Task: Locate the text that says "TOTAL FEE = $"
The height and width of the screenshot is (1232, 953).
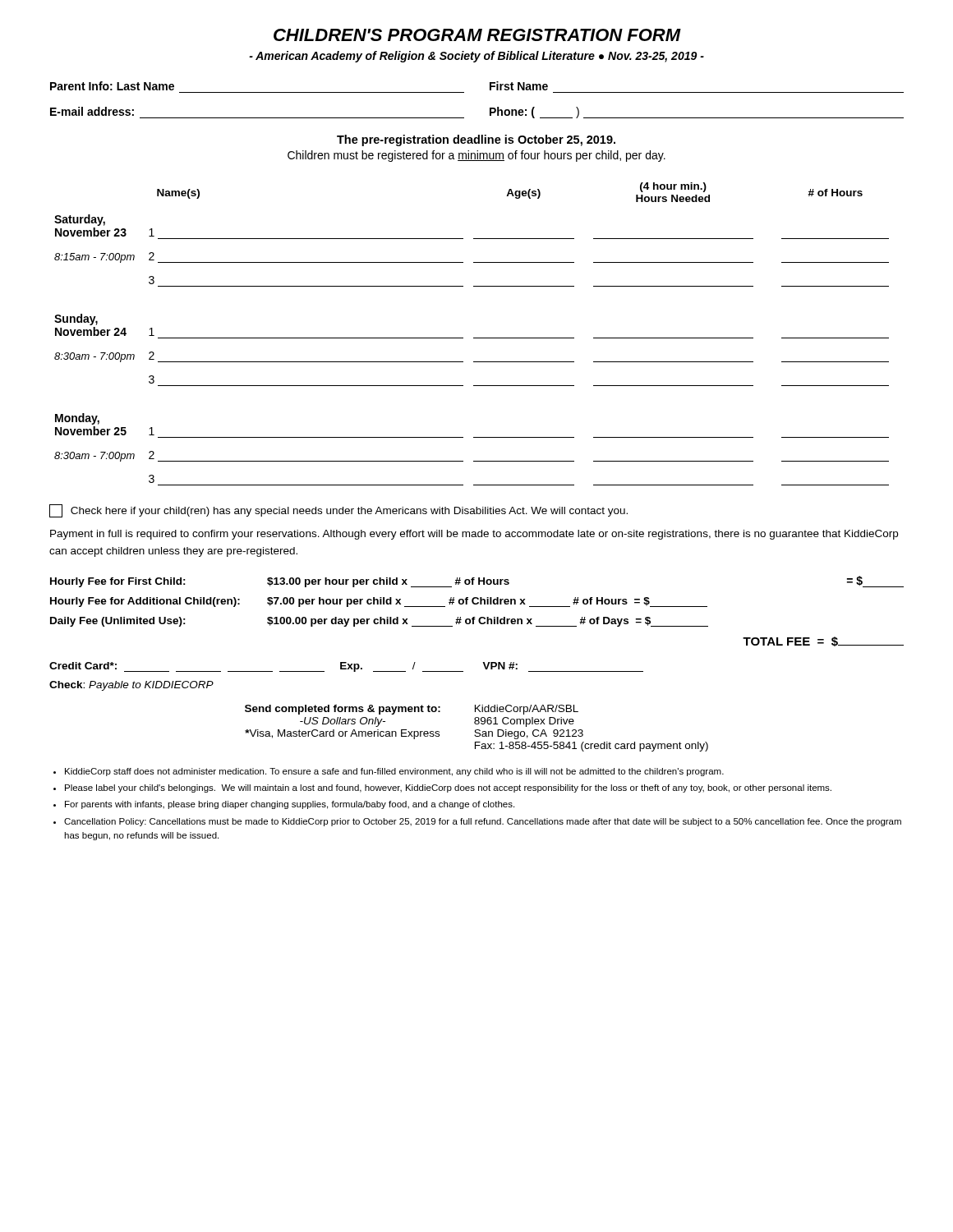Action: tap(823, 641)
